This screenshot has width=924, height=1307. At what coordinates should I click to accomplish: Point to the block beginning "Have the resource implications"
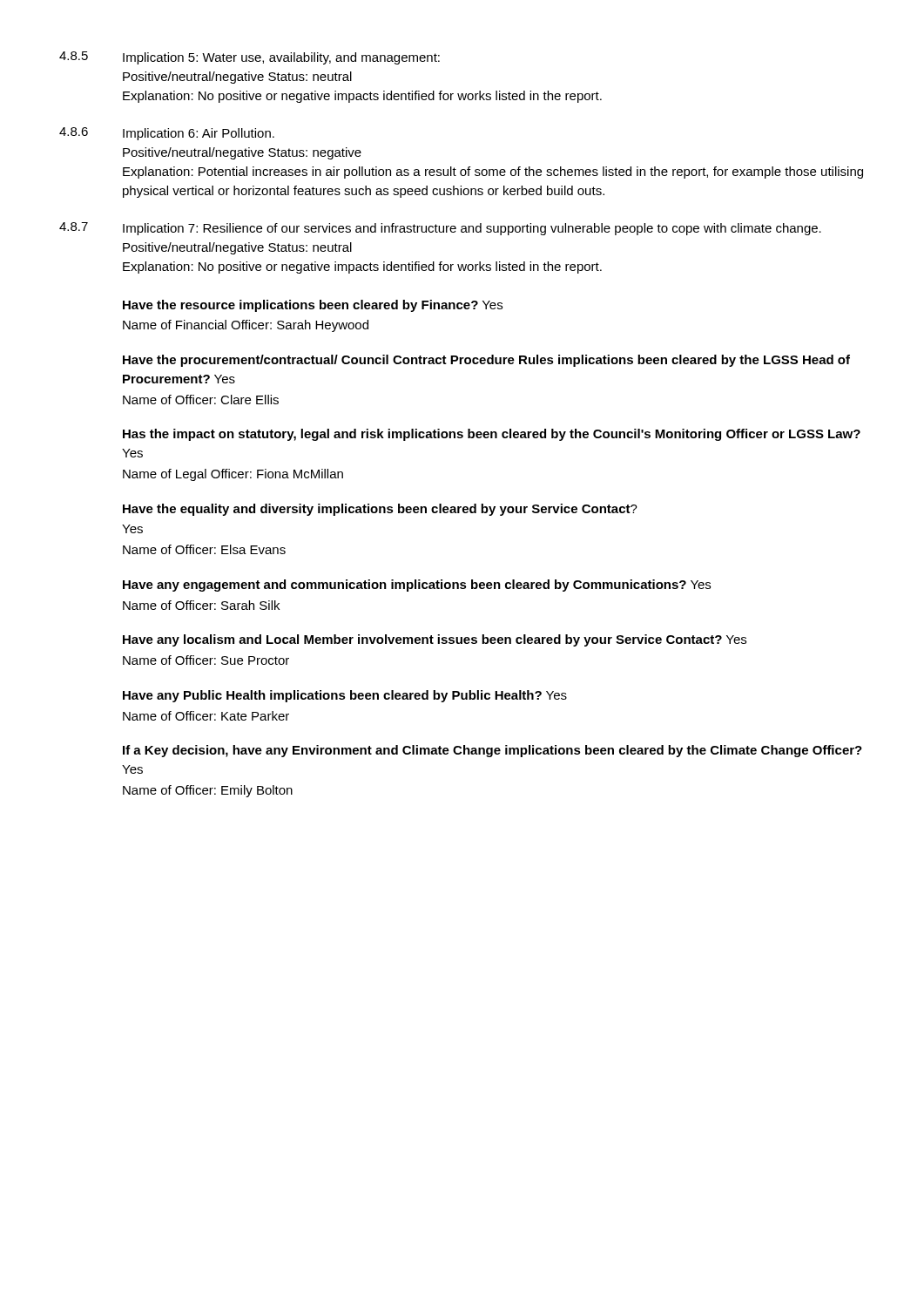[x=493, y=315]
